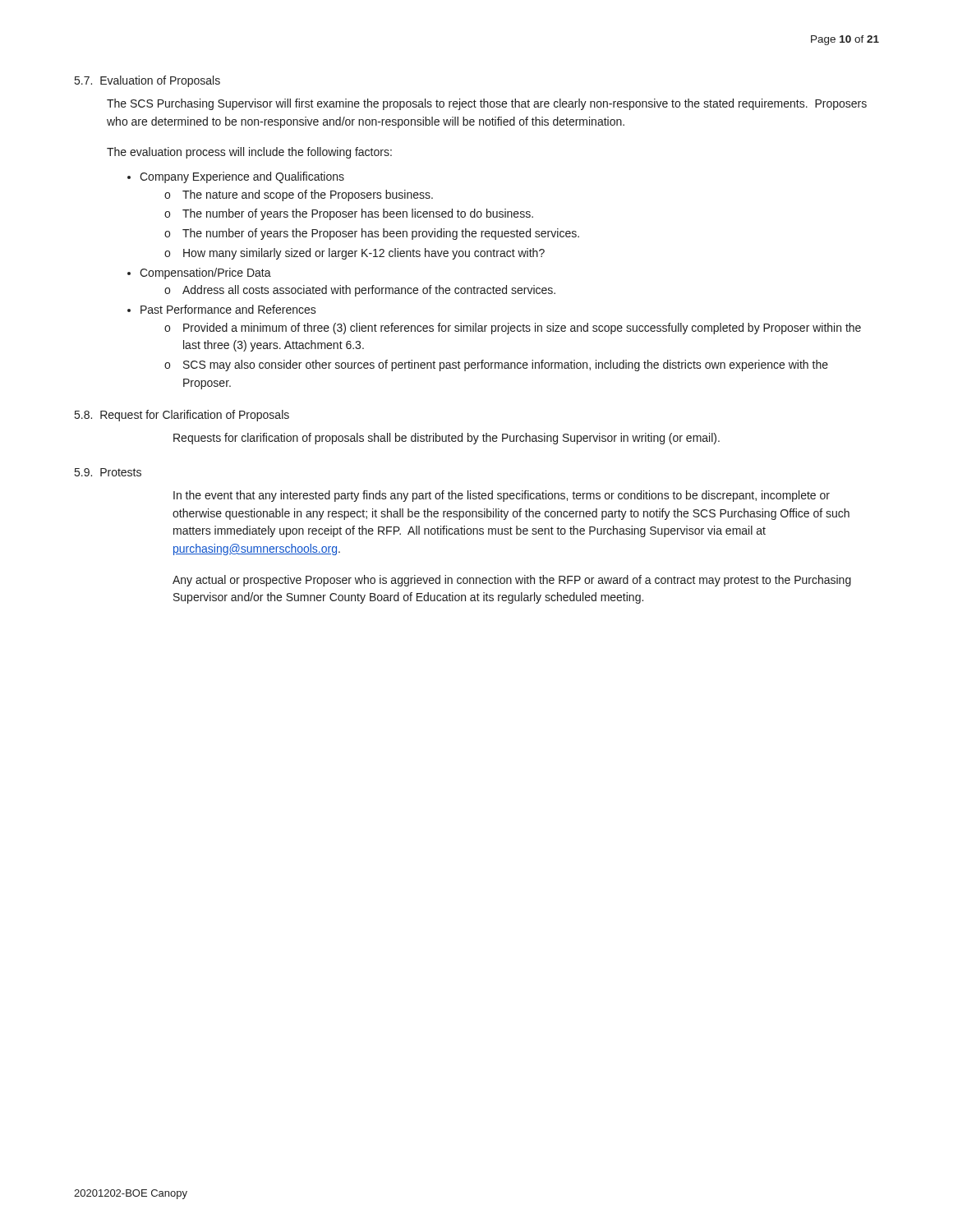The image size is (953, 1232).
Task: Locate the list item with the text "How many similarly sized"
Action: pyautogui.click(x=364, y=253)
